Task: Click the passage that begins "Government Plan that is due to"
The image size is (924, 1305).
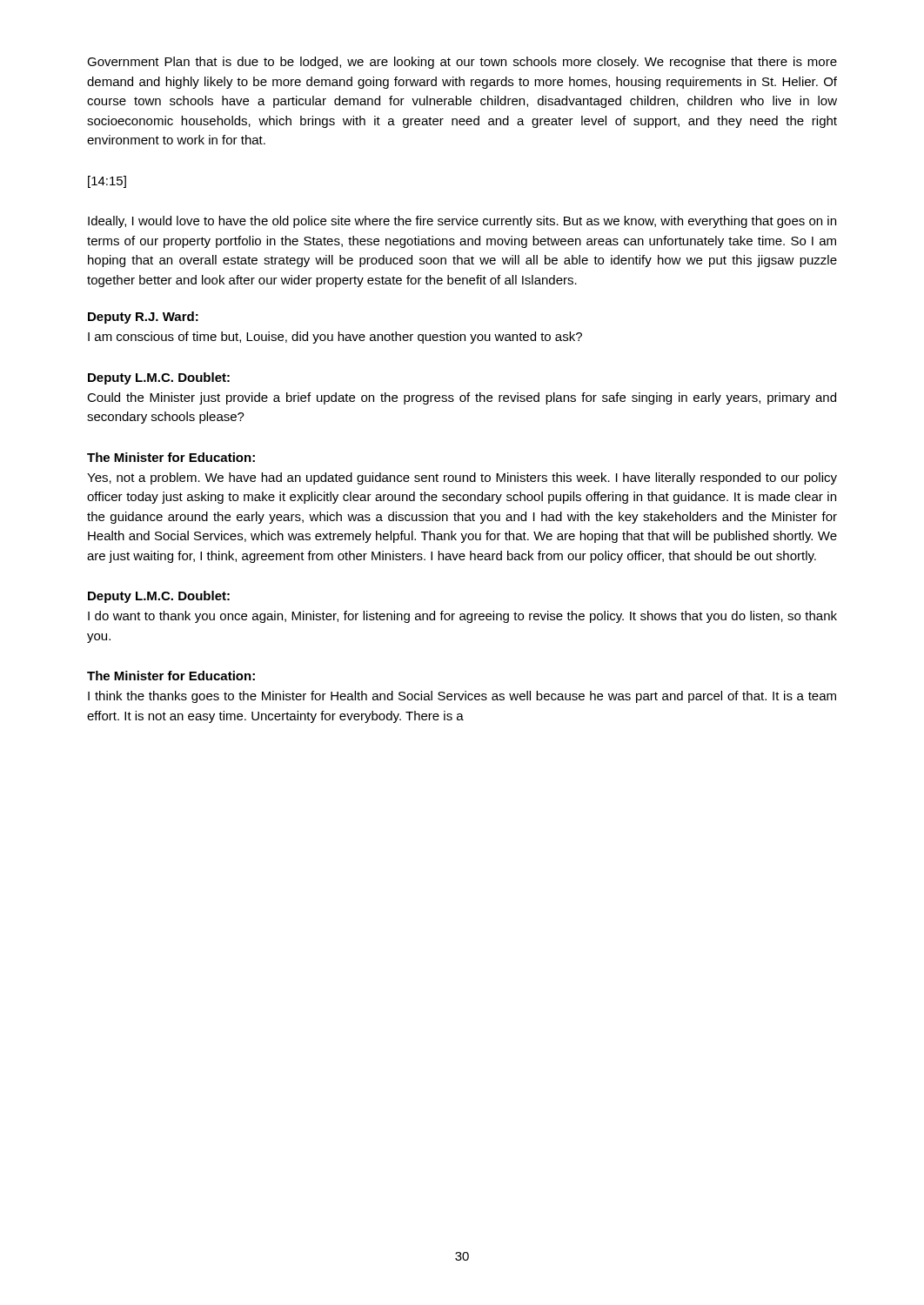Action: pyautogui.click(x=462, y=100)
